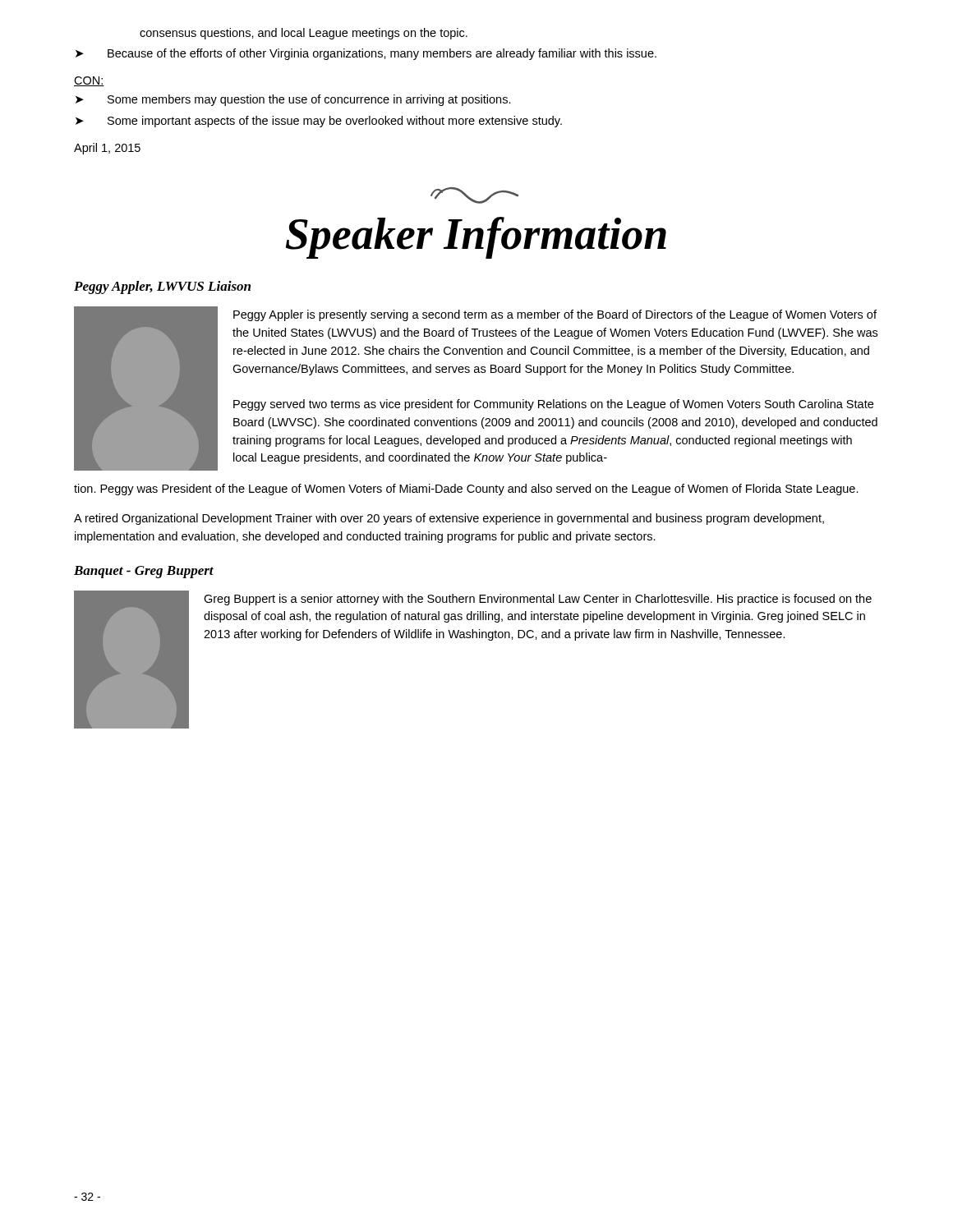
Task: Point to the text block starting "Banquet - Greg"
Action: coord(144,570)
